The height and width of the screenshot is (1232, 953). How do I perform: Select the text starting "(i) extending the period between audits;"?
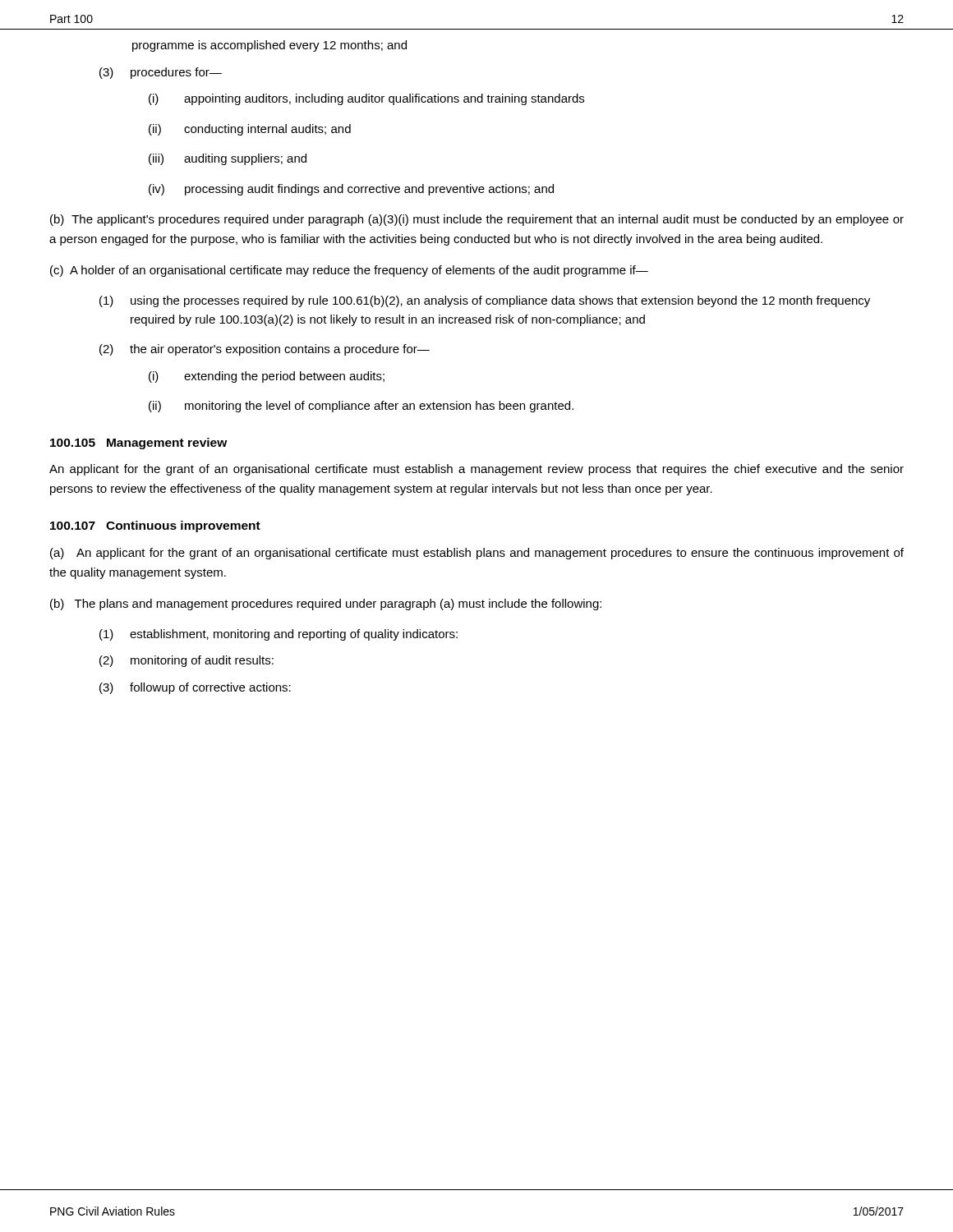[x=267, y=376]
